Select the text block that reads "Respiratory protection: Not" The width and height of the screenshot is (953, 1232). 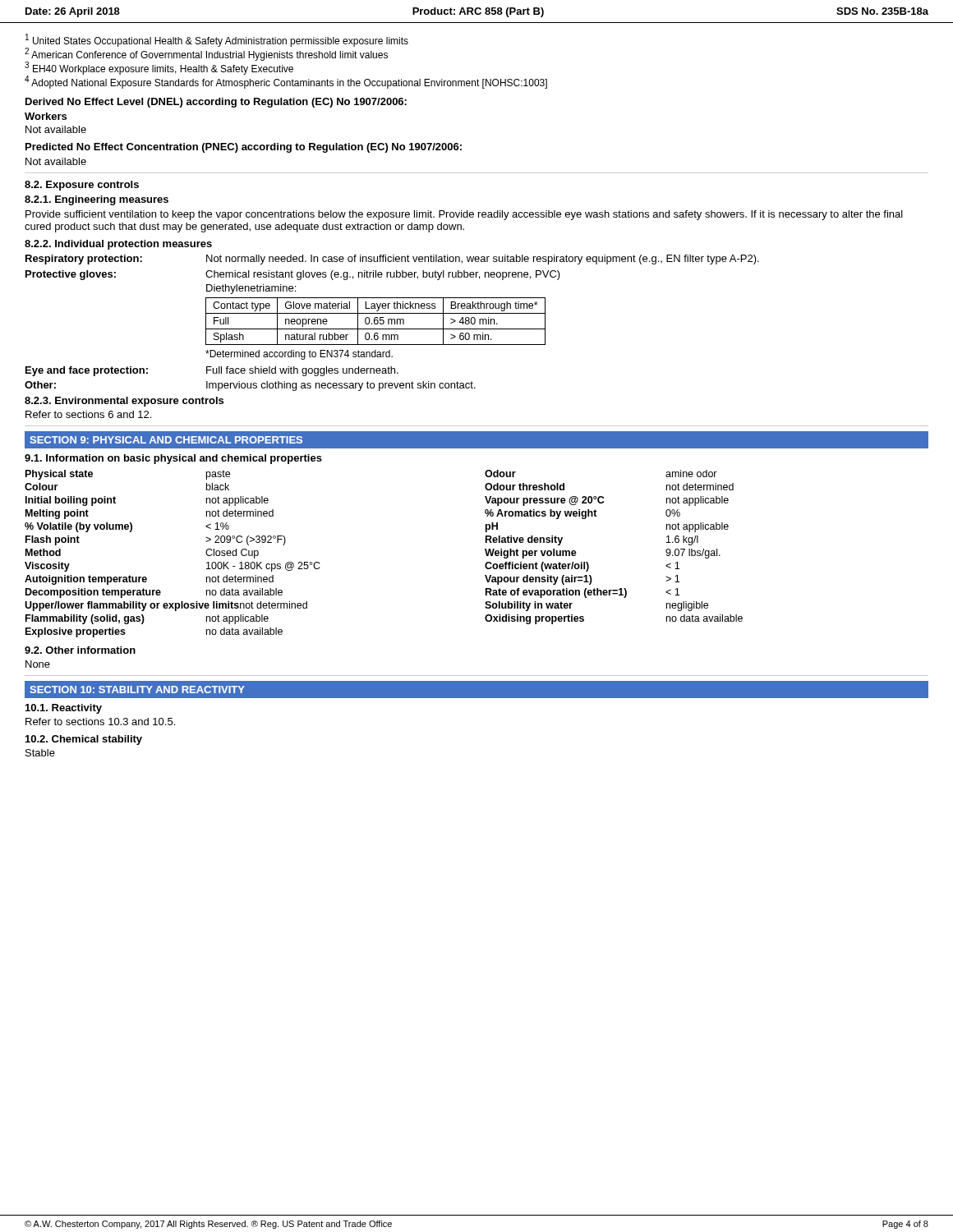(476, 258)
